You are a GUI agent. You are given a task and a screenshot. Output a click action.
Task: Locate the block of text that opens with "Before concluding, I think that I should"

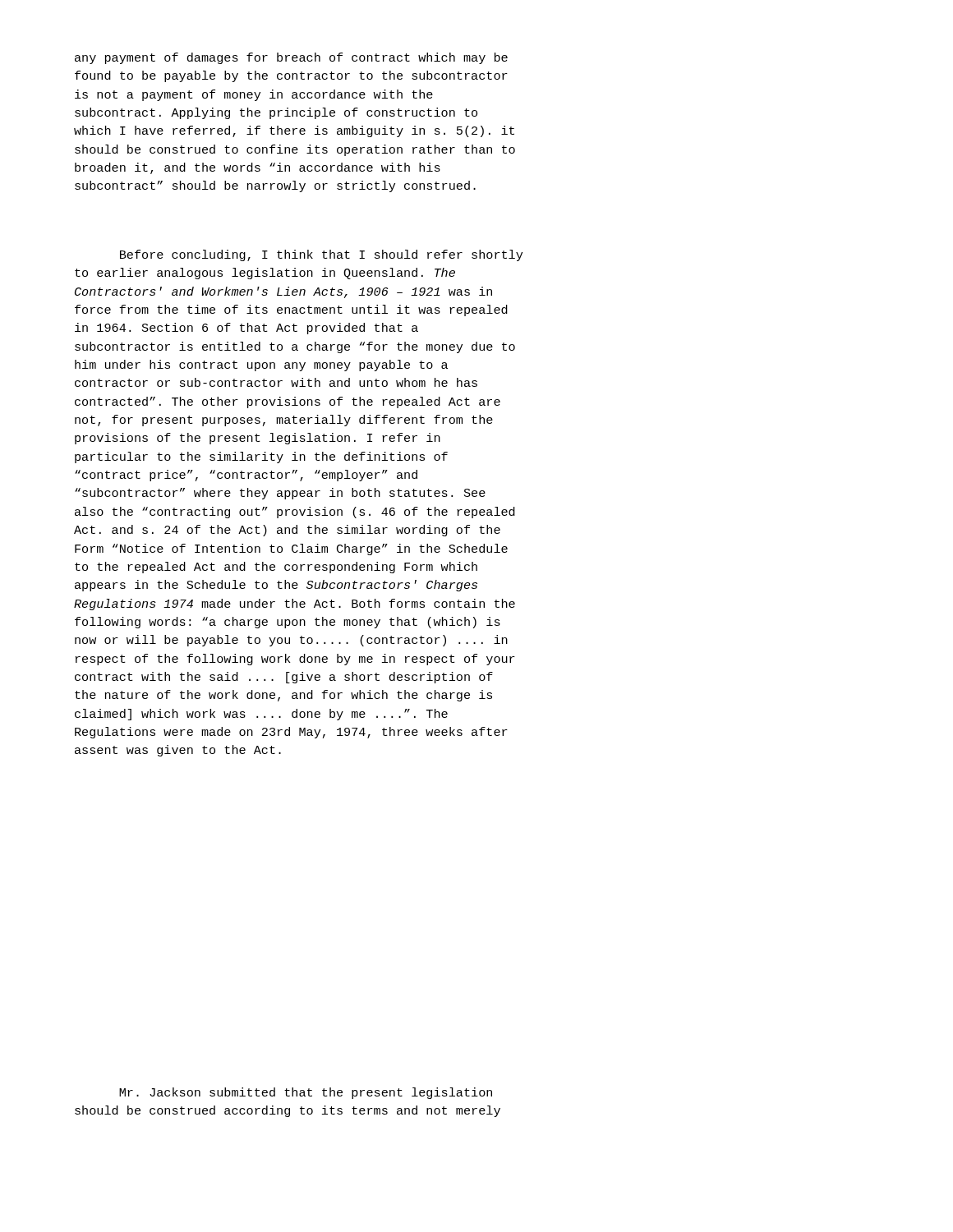click(x=299, y=503)
